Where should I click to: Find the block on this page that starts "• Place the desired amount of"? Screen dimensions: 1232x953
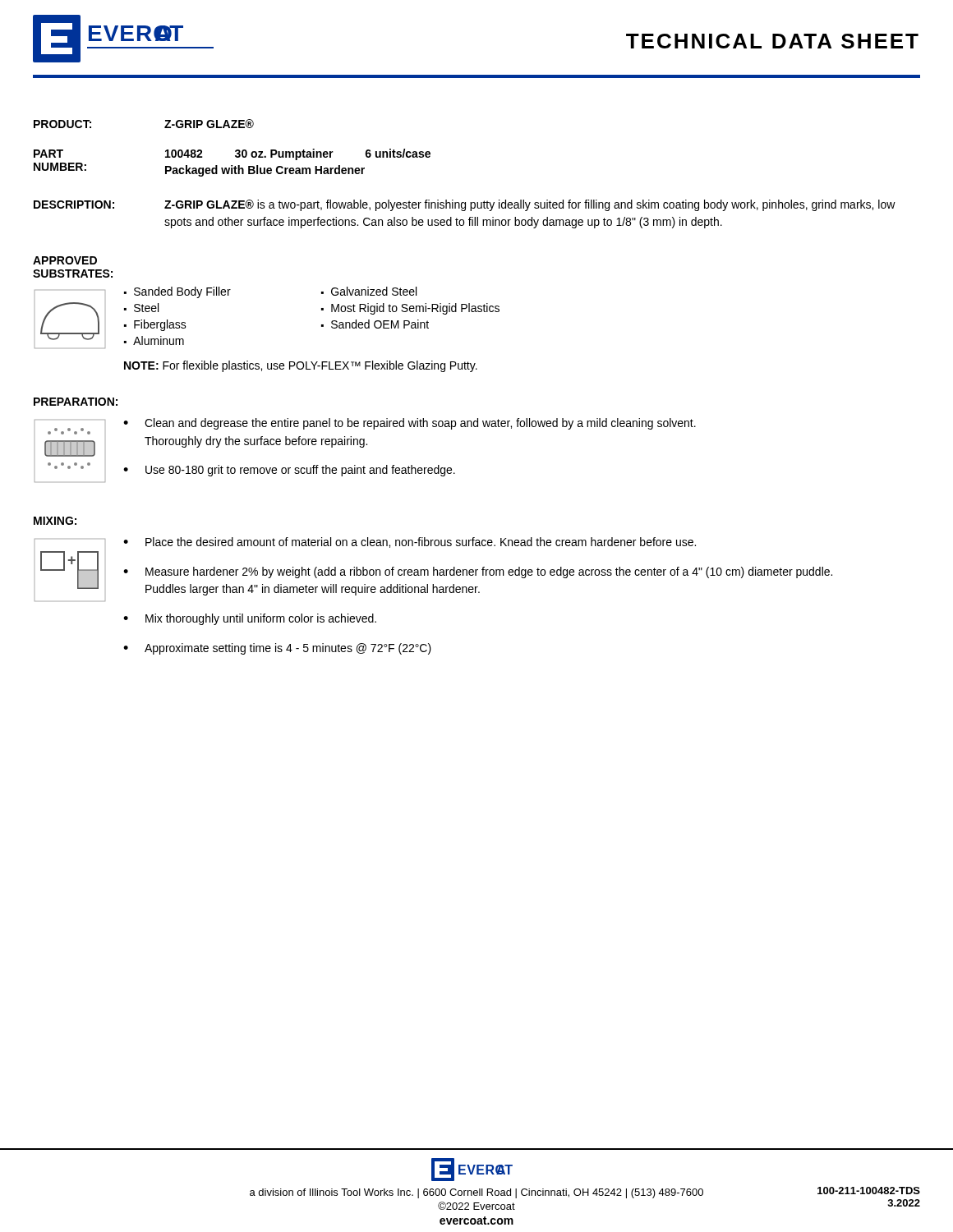[x=522, y=543]
